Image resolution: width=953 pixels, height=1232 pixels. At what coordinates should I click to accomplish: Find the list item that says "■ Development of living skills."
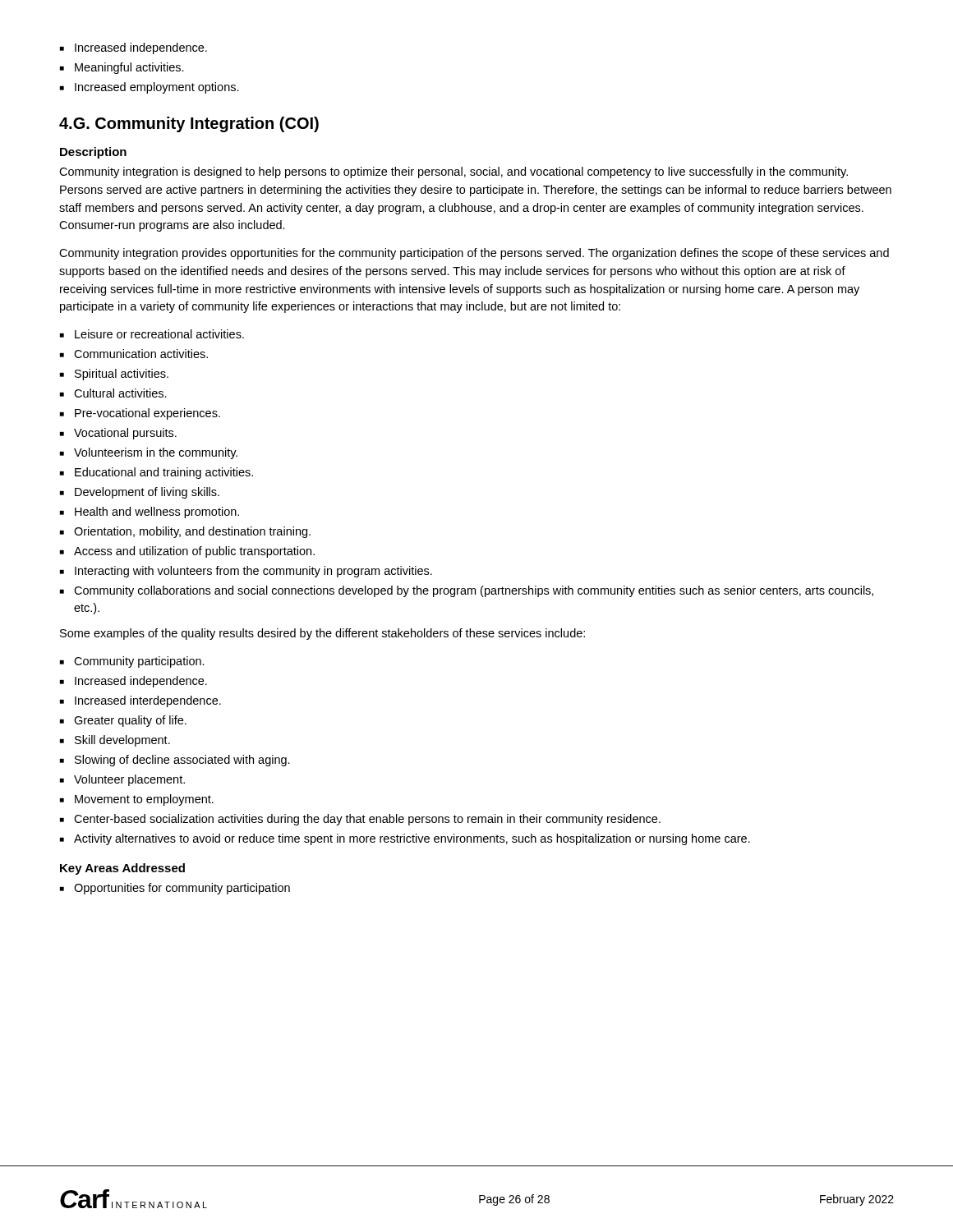140,493
